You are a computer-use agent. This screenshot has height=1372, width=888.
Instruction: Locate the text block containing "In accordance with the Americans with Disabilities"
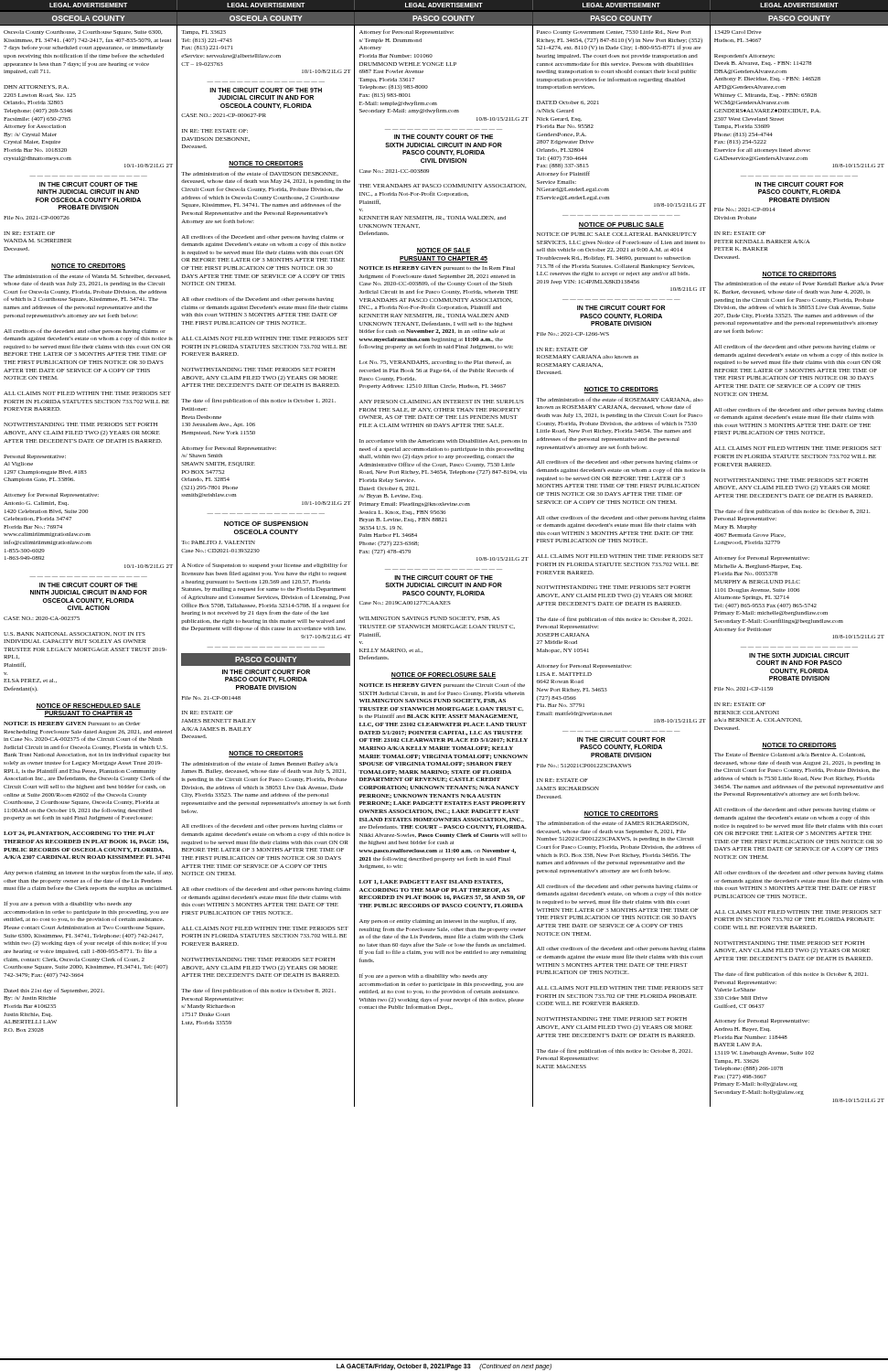[443, 460]
